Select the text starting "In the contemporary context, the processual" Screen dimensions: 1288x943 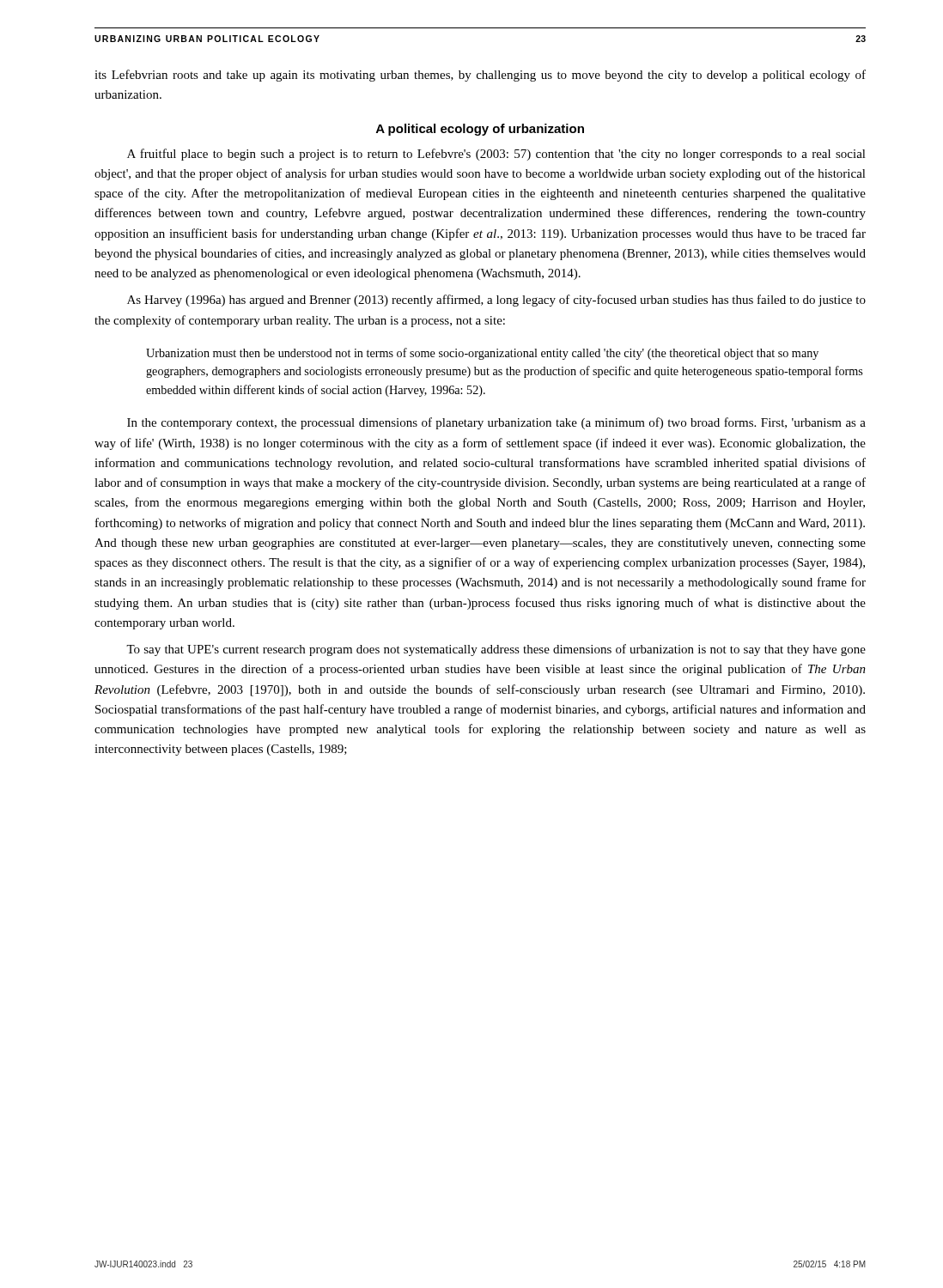pos(480,523)
